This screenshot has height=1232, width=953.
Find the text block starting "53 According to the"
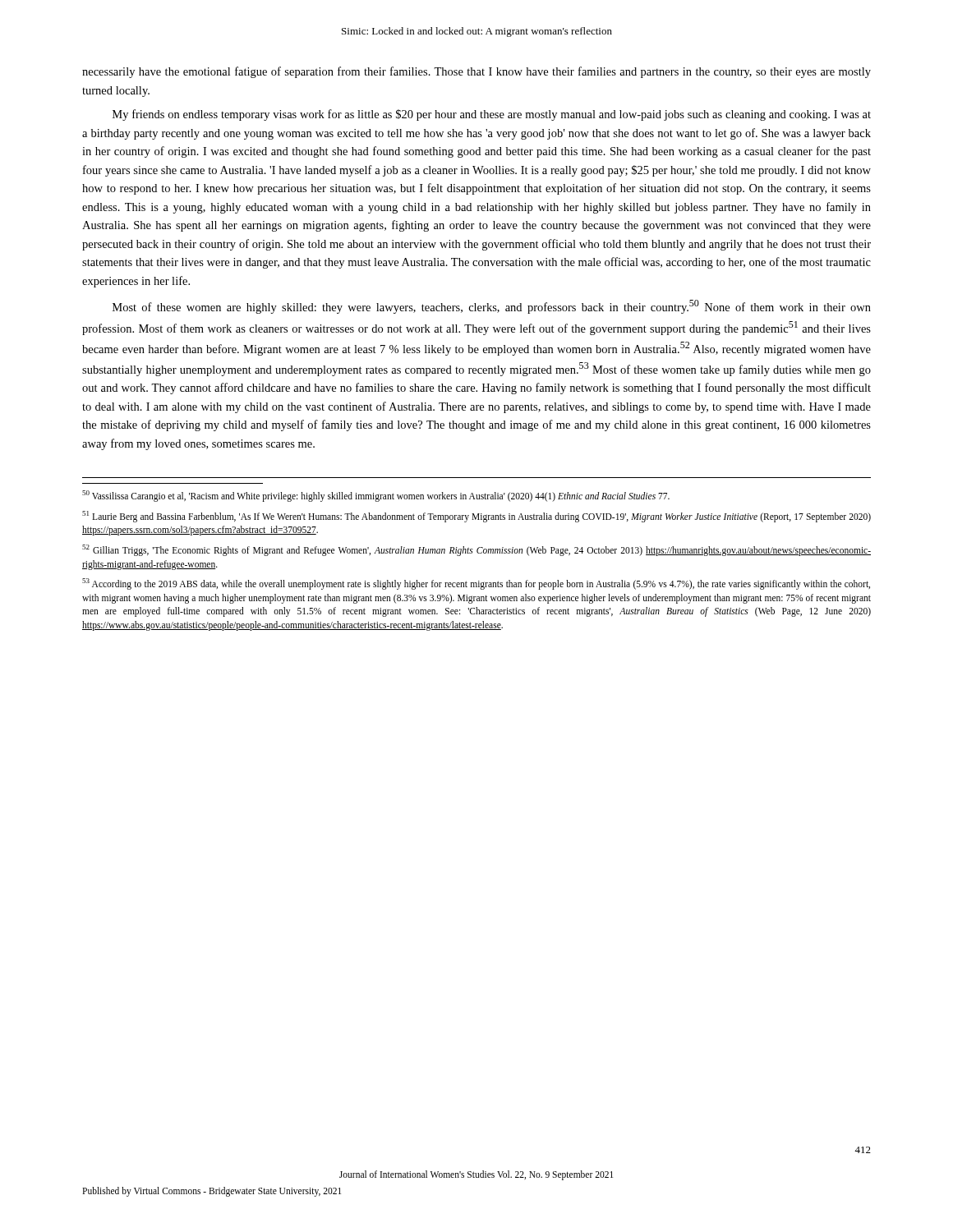(476, 603)
